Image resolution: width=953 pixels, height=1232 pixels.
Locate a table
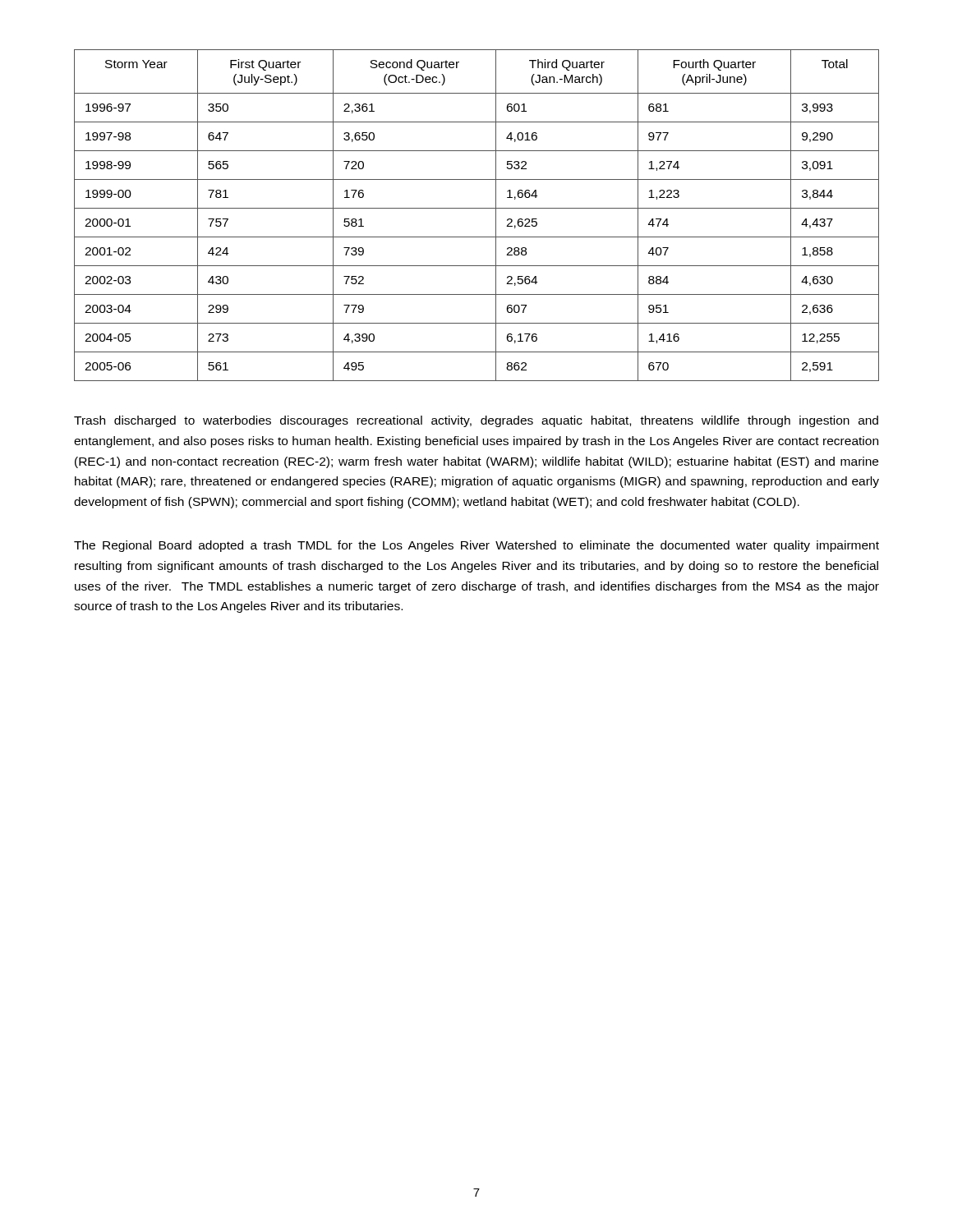click(x=476, y=215)
